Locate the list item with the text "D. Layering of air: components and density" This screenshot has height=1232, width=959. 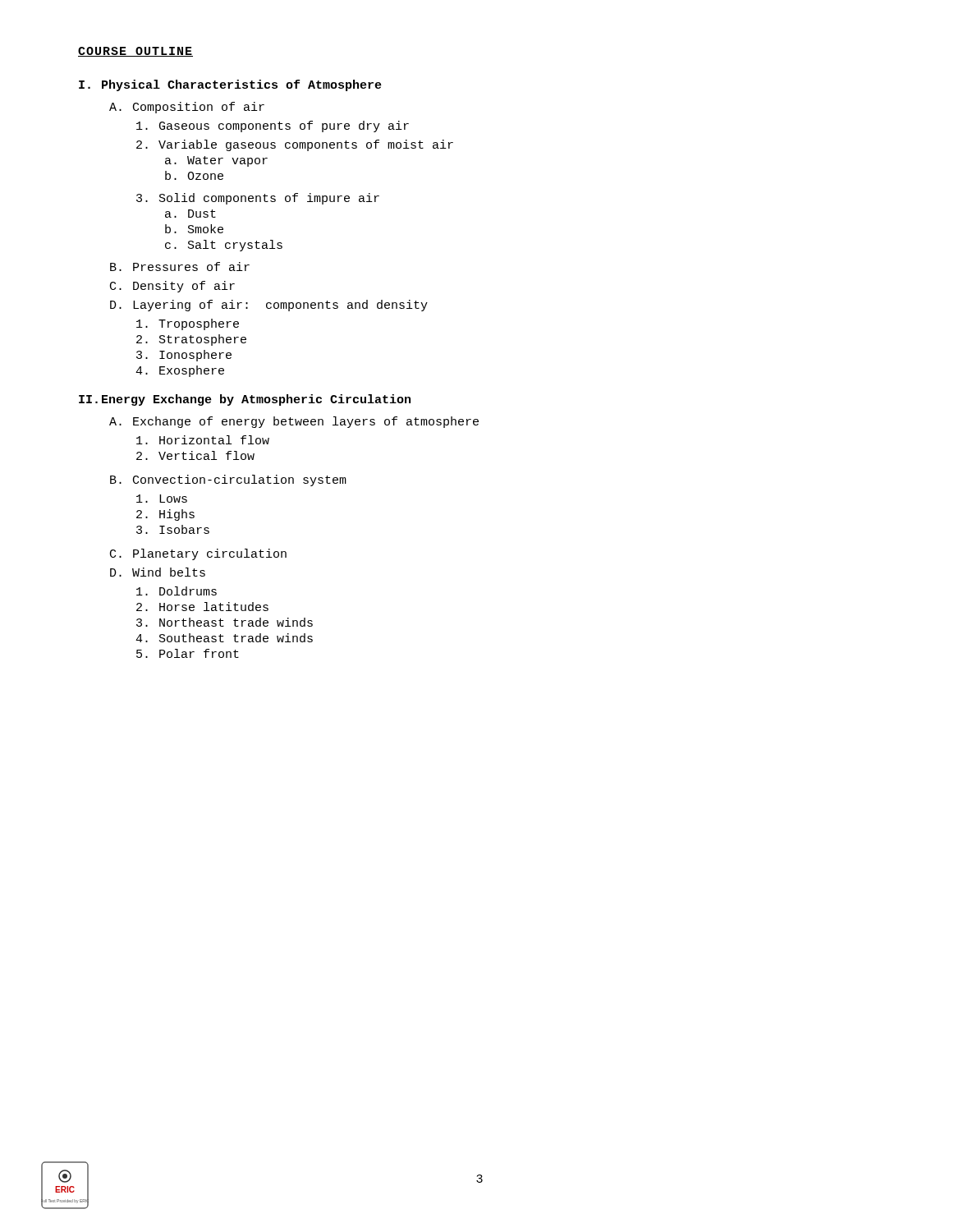pos(269,306)
